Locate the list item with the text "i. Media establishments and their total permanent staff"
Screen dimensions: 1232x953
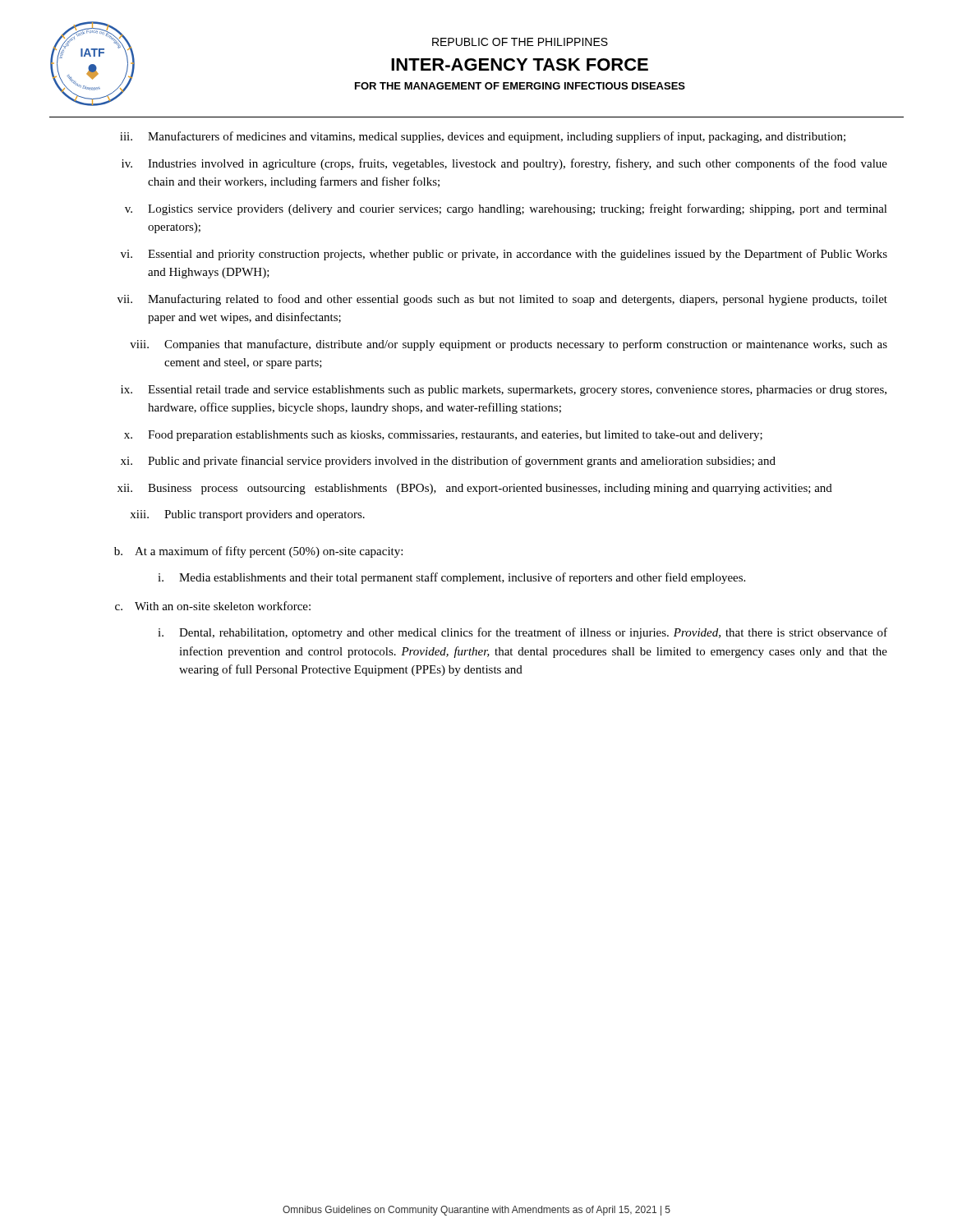tap(505, 578)
